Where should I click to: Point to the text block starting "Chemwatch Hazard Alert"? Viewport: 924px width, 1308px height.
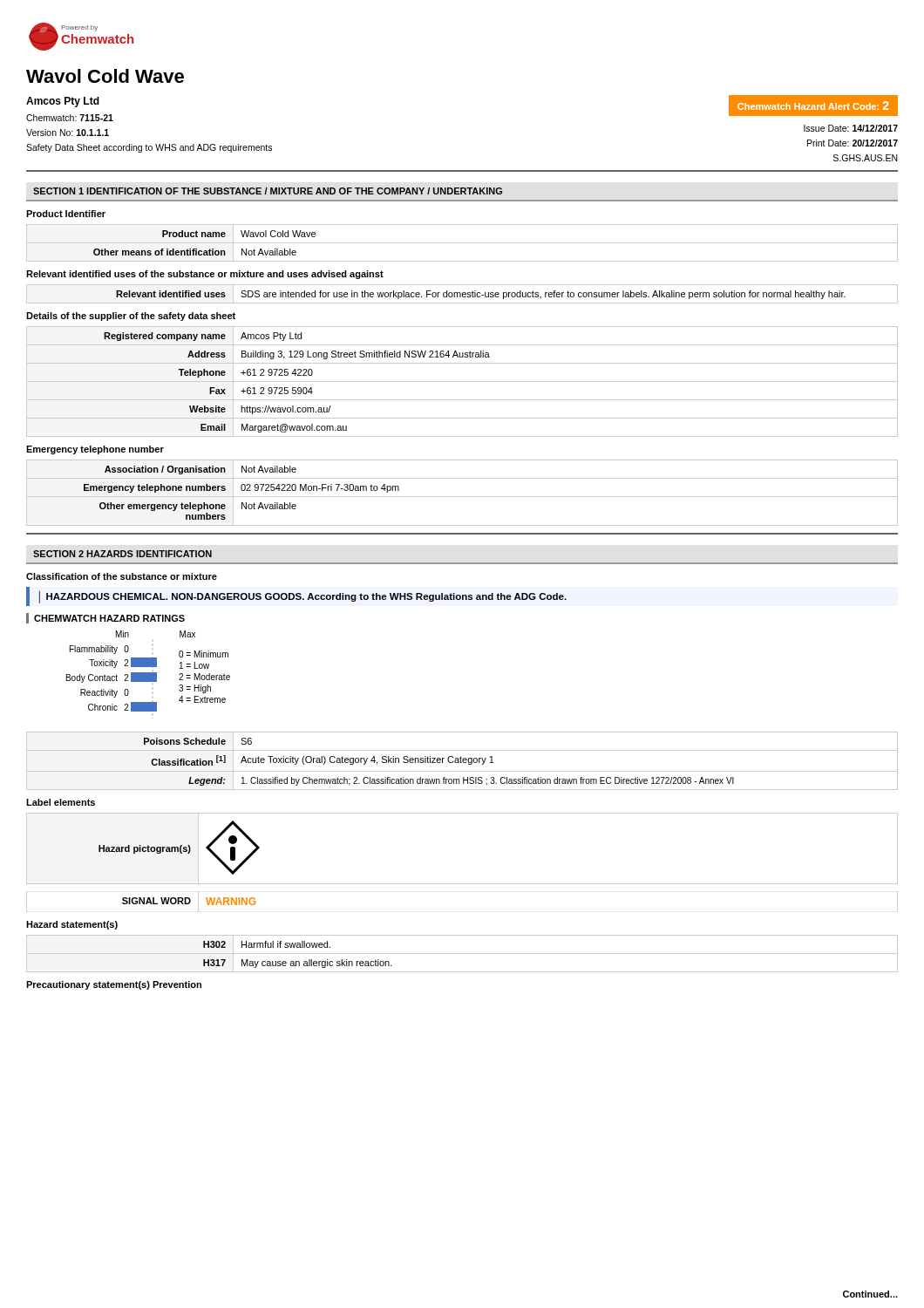coord(813,105)
